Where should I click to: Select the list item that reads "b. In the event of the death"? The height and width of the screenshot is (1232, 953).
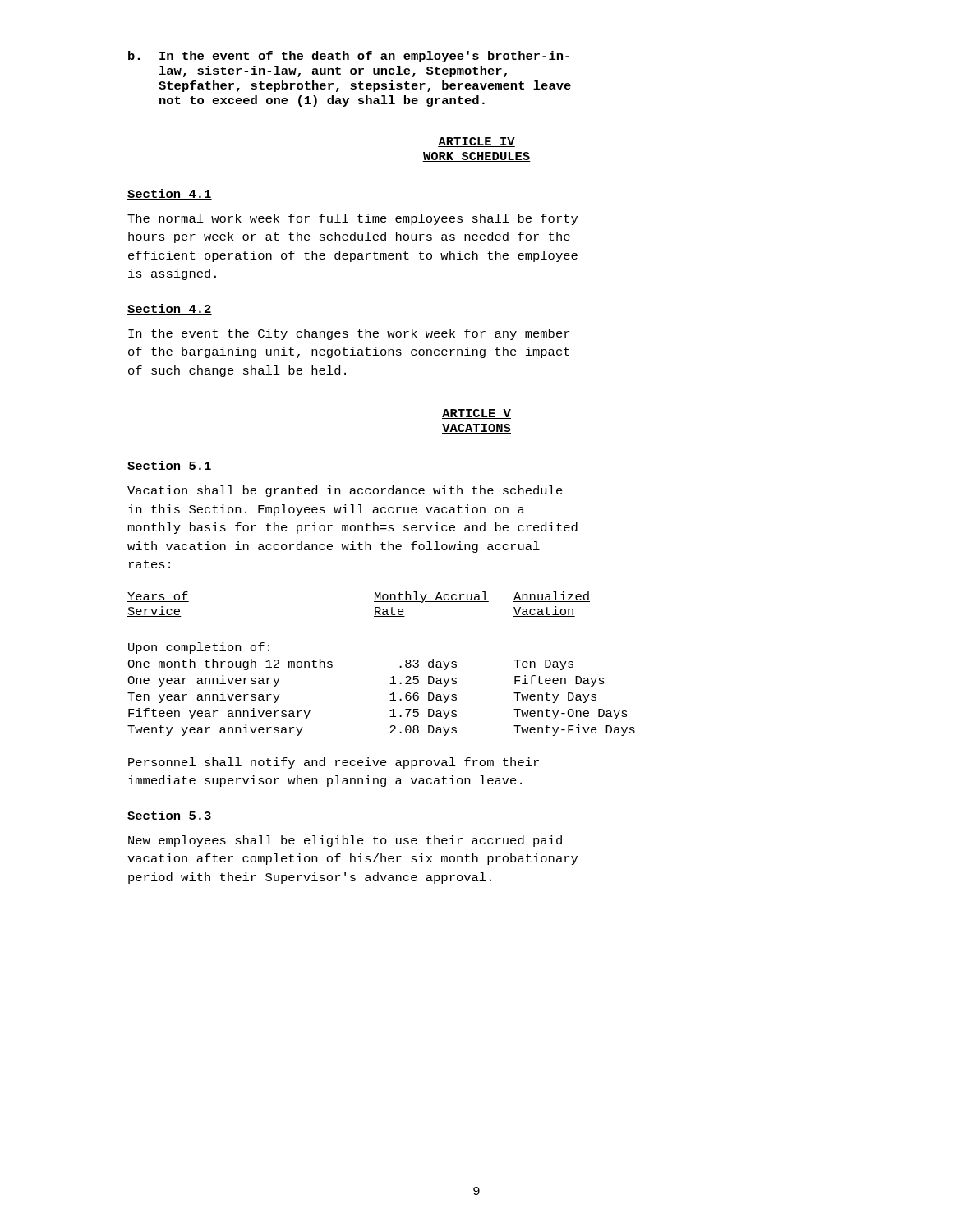point(476,79)
